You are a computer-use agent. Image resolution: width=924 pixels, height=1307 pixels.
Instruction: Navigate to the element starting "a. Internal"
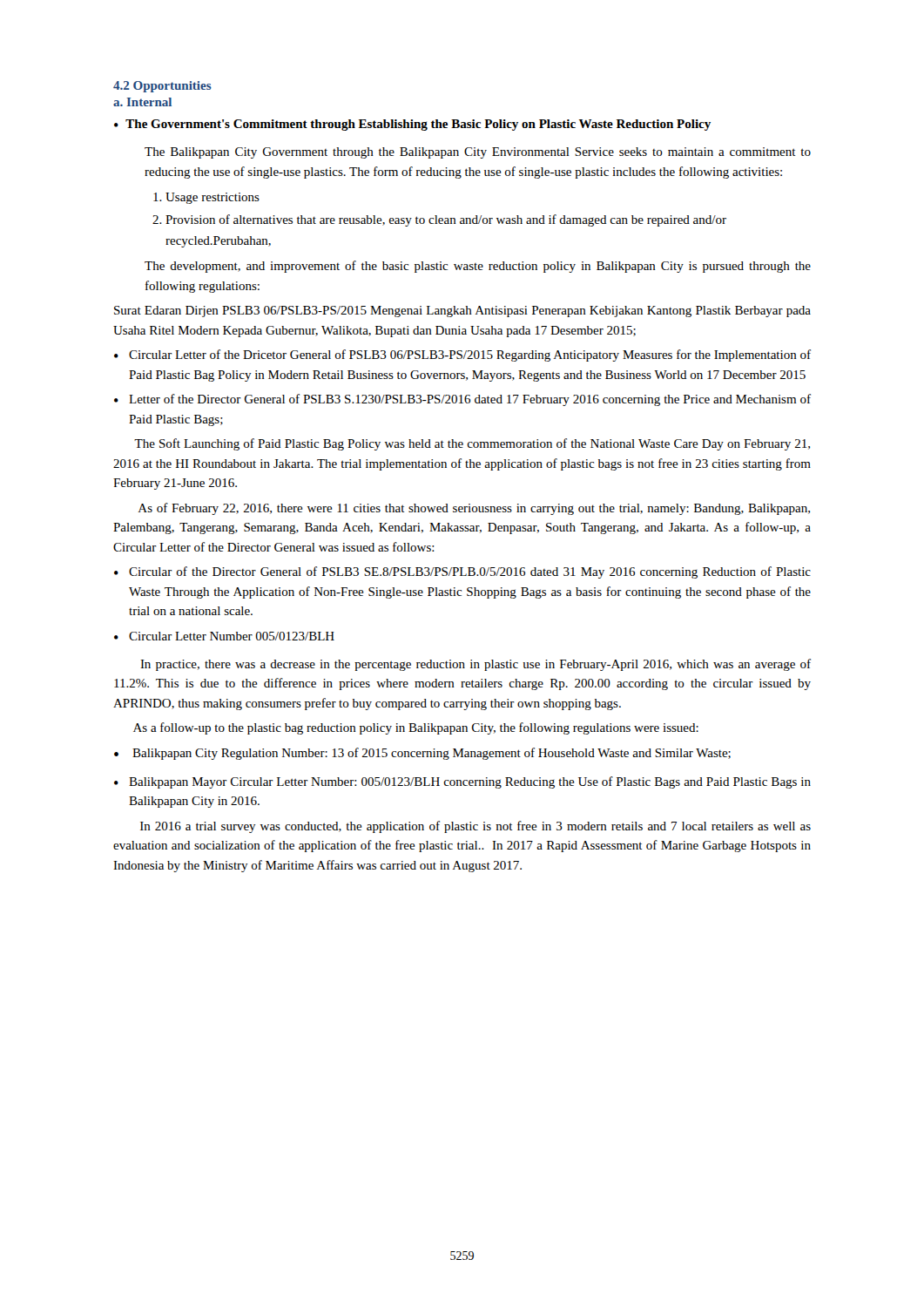(x=143, y=102)
